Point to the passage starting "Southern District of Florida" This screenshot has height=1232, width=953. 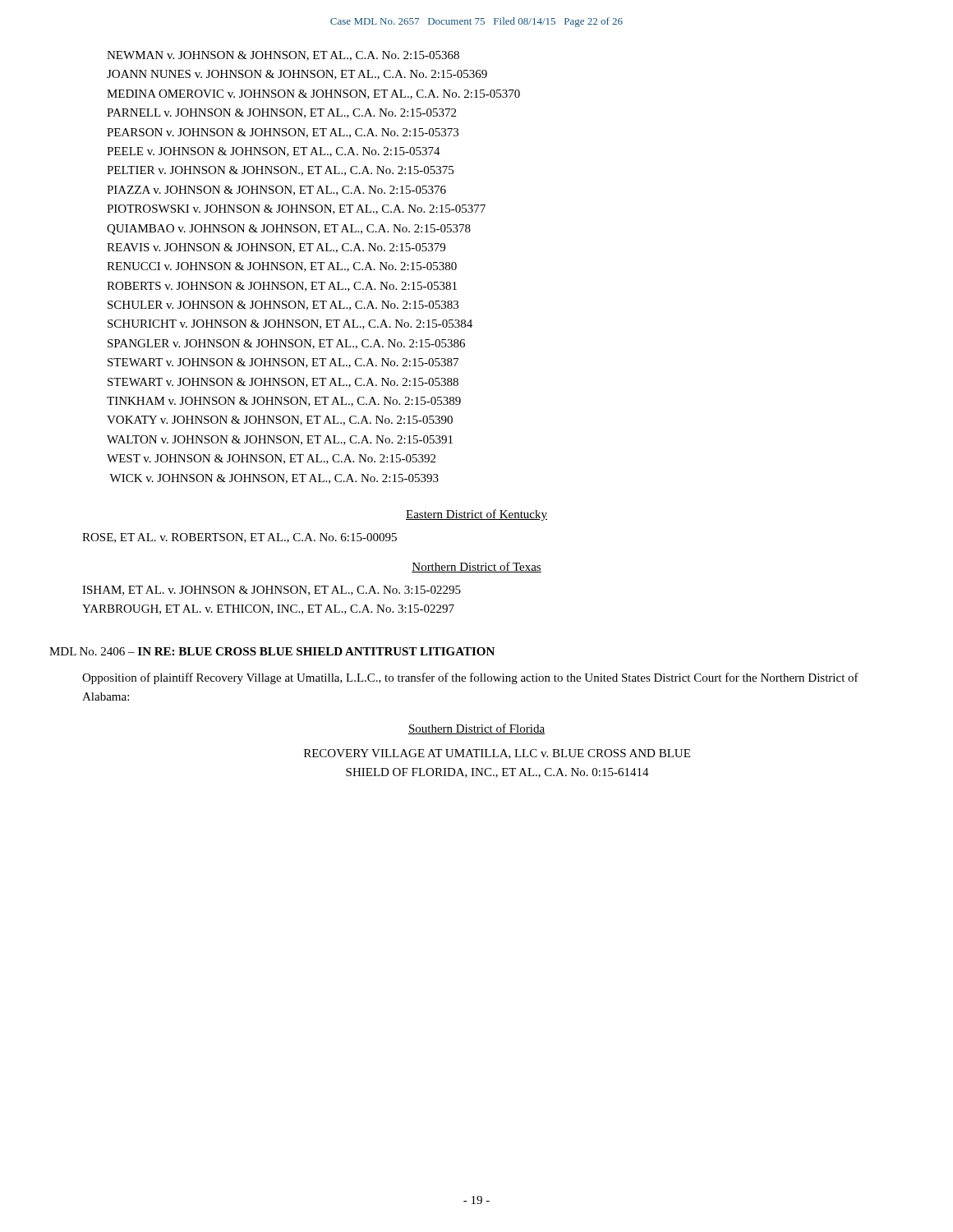[x=476, y=728]
